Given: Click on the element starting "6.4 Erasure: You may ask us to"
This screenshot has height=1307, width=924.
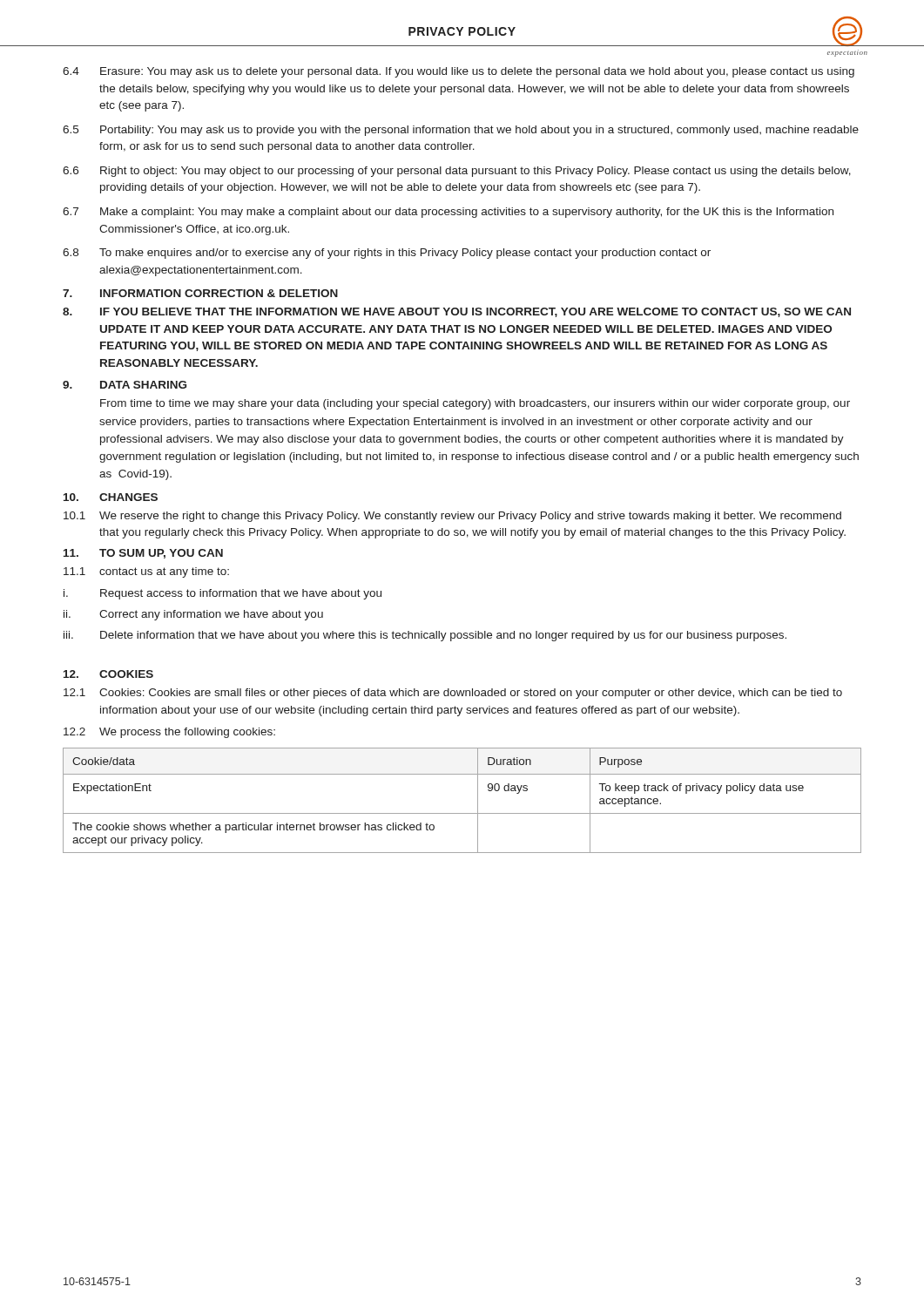Looking at the screenshot, I should [x=462, y=88].
